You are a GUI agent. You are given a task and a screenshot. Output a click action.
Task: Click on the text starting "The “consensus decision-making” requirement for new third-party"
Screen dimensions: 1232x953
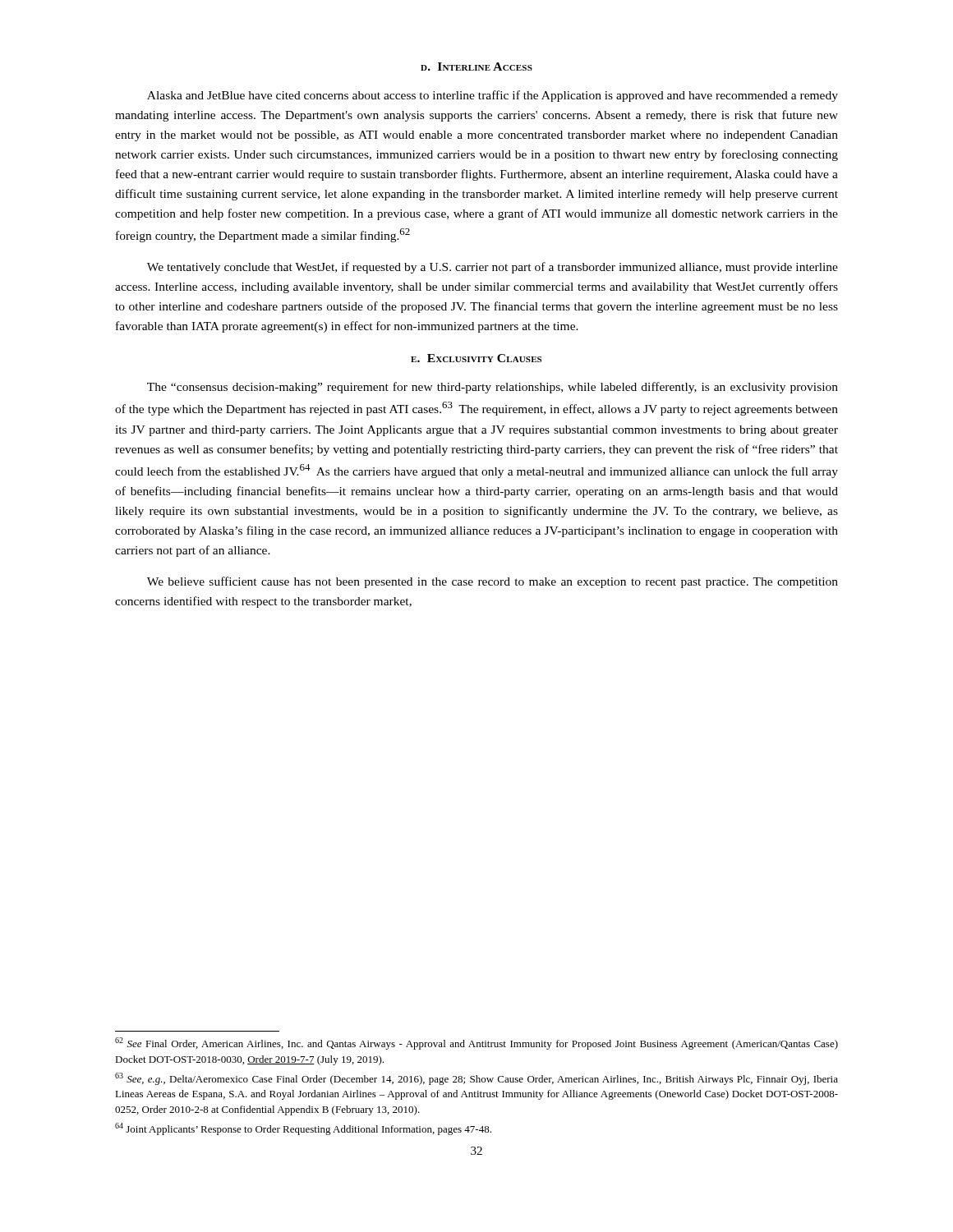click(476, 468)
